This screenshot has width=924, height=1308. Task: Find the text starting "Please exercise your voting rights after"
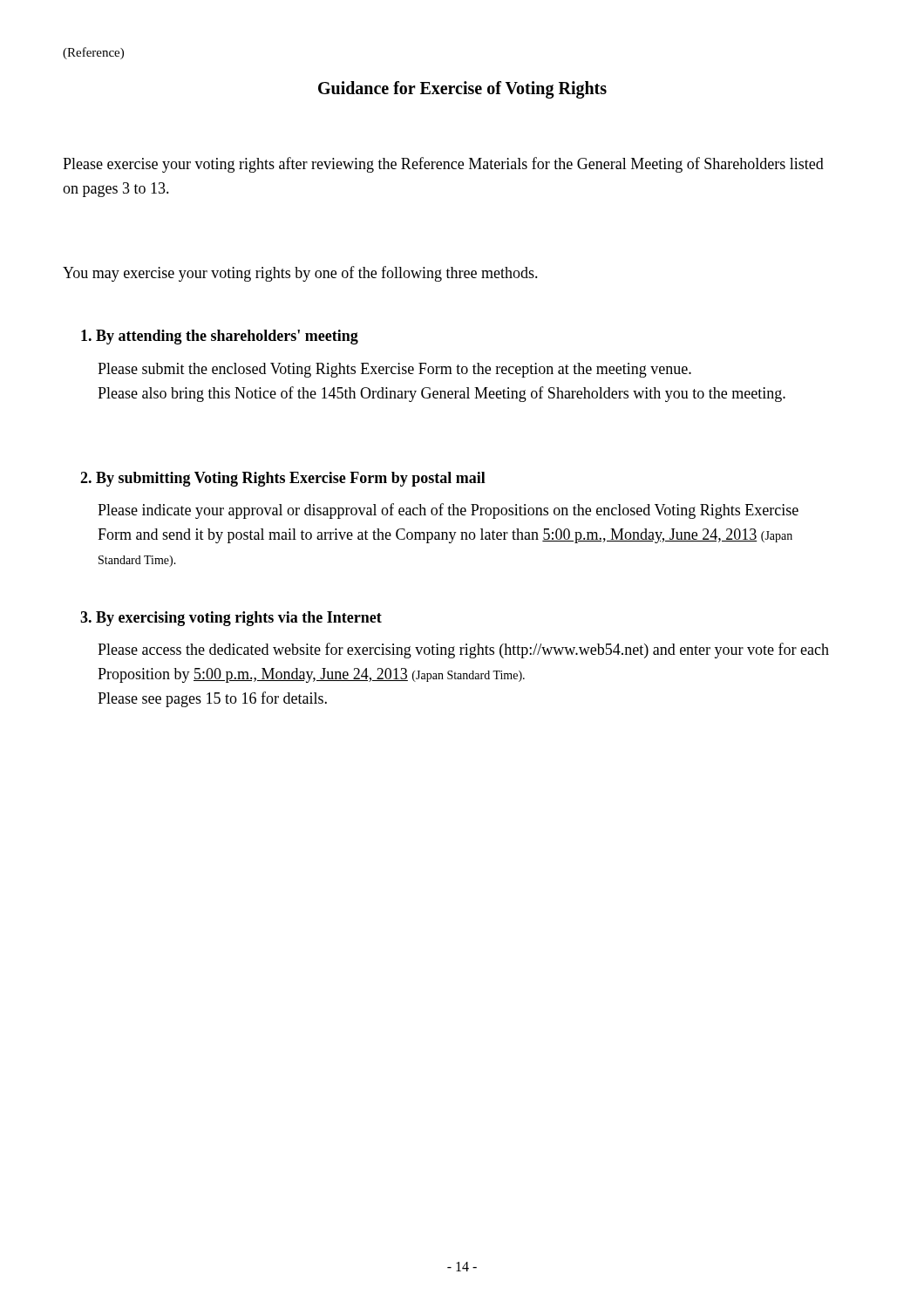pos(443,176)
